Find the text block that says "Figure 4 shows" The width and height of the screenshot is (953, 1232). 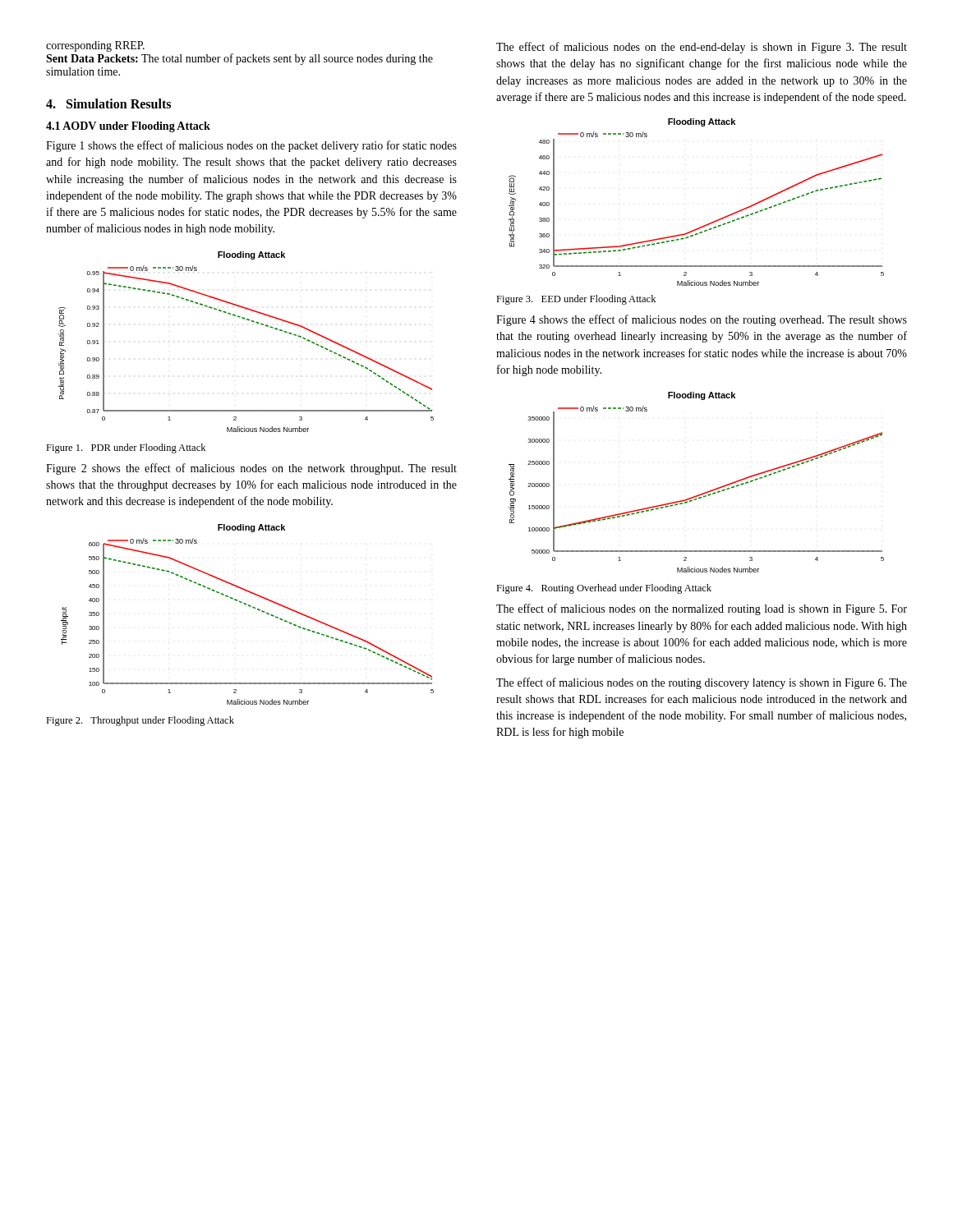tap(702, 346)
